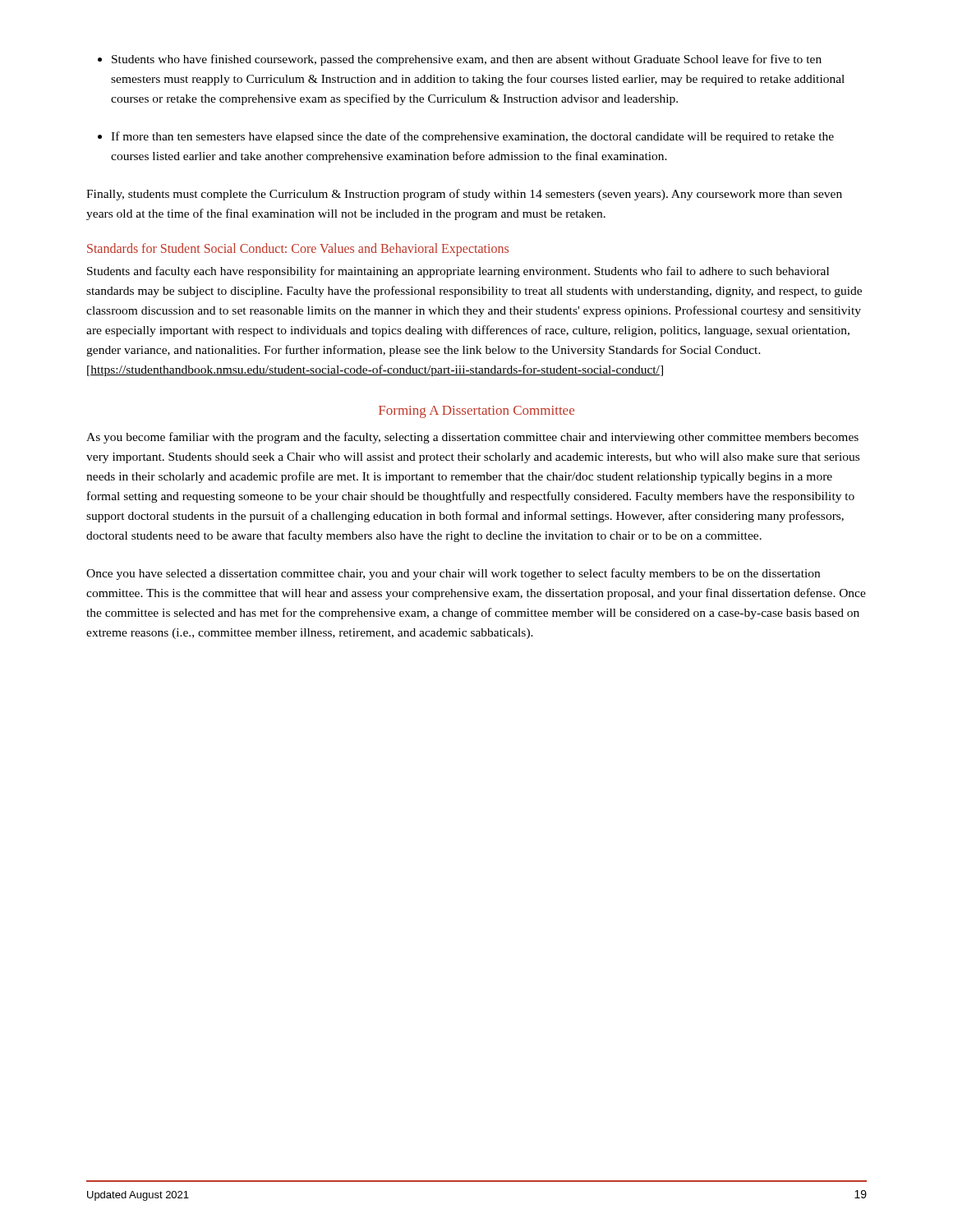Navigate to the region starting "If more than"

472,146
